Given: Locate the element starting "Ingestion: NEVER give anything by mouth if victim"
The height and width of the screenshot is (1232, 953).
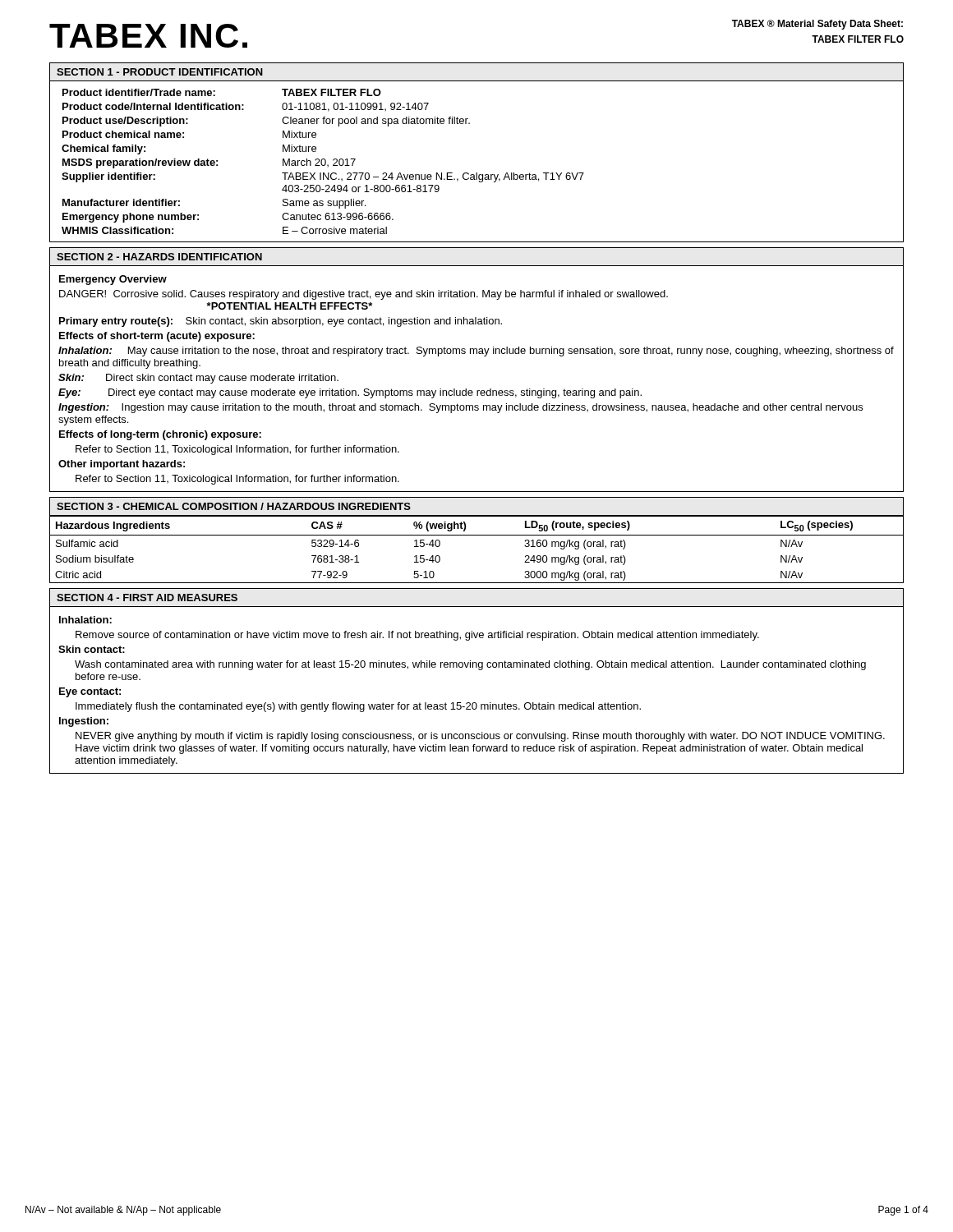Looking at the screenshot, I should coord(476,740).
